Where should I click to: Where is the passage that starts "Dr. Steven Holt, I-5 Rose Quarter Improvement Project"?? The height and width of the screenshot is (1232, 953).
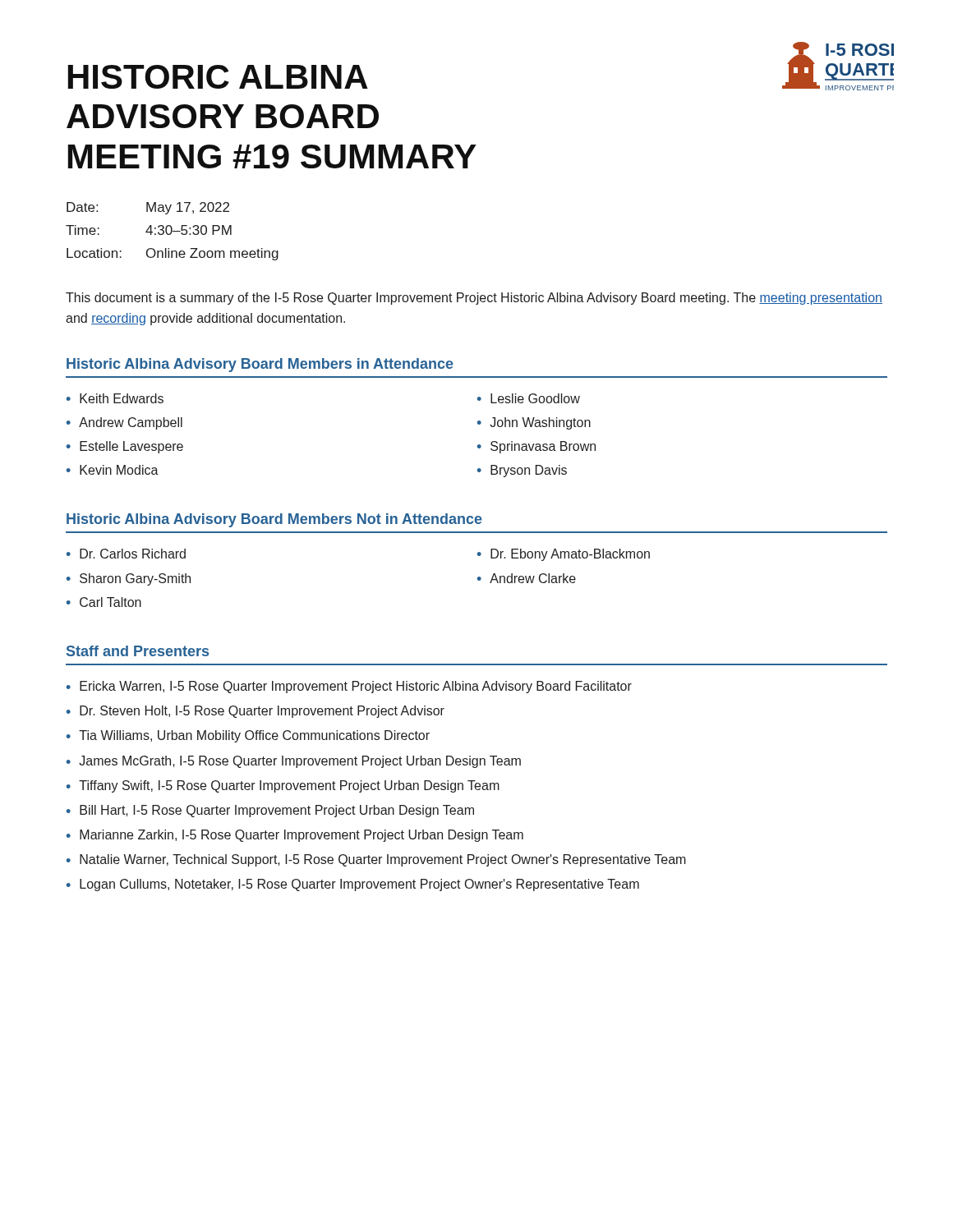[262, 712]
